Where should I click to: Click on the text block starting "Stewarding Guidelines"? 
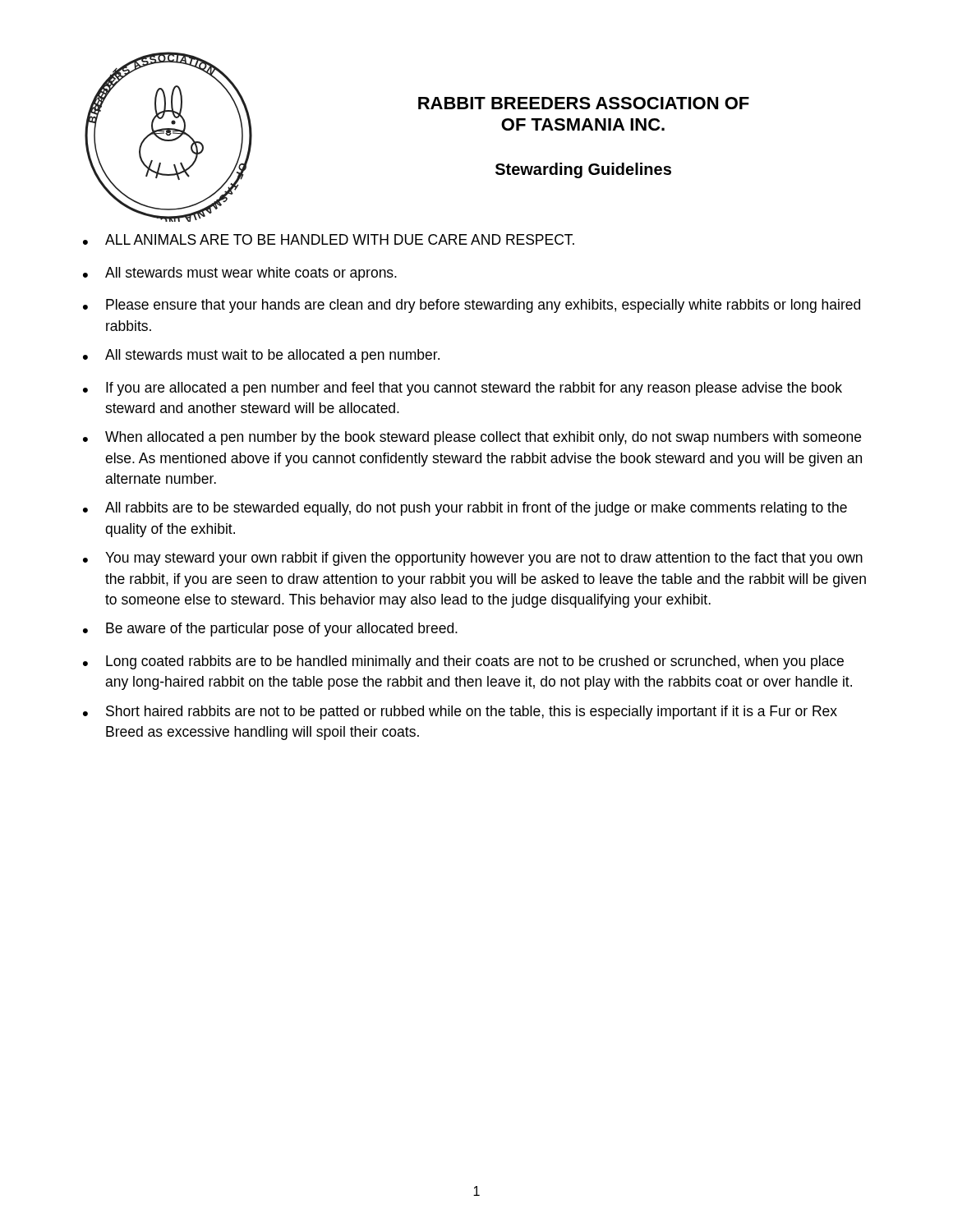[583, 169]
